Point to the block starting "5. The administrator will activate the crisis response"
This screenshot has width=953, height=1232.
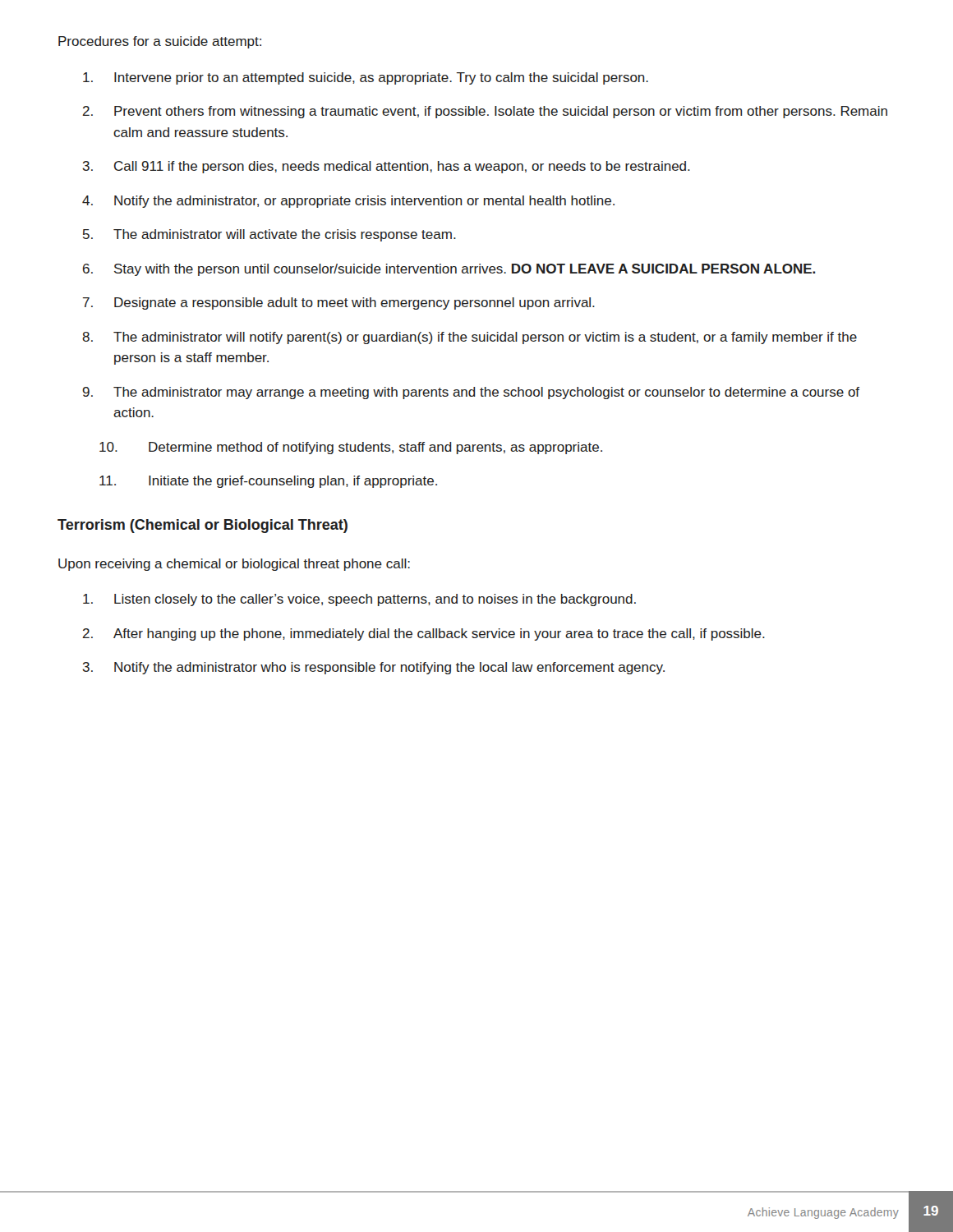click(269, 235)
